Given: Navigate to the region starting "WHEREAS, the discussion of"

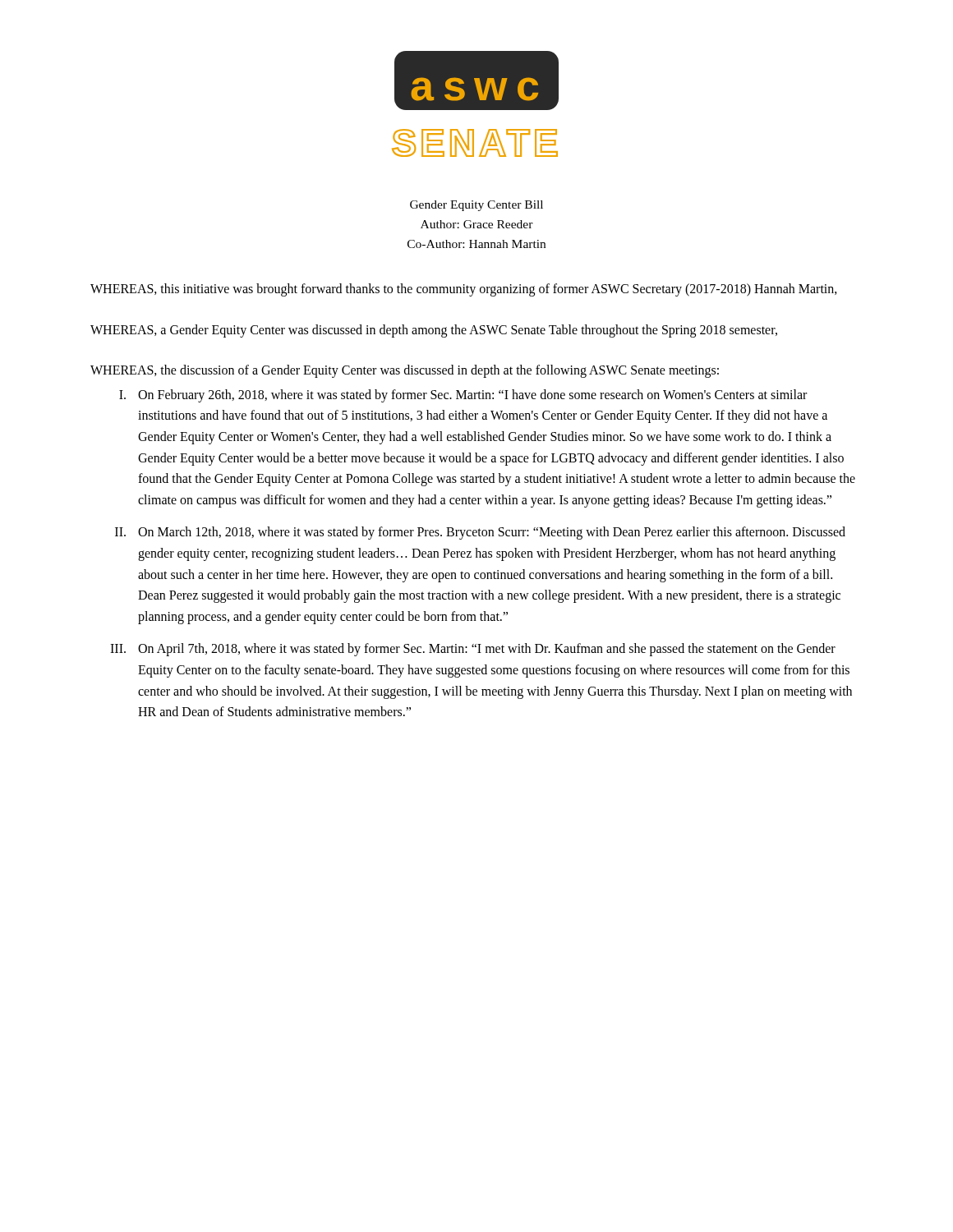Looking at the screenshot, I should pos(405,370).
